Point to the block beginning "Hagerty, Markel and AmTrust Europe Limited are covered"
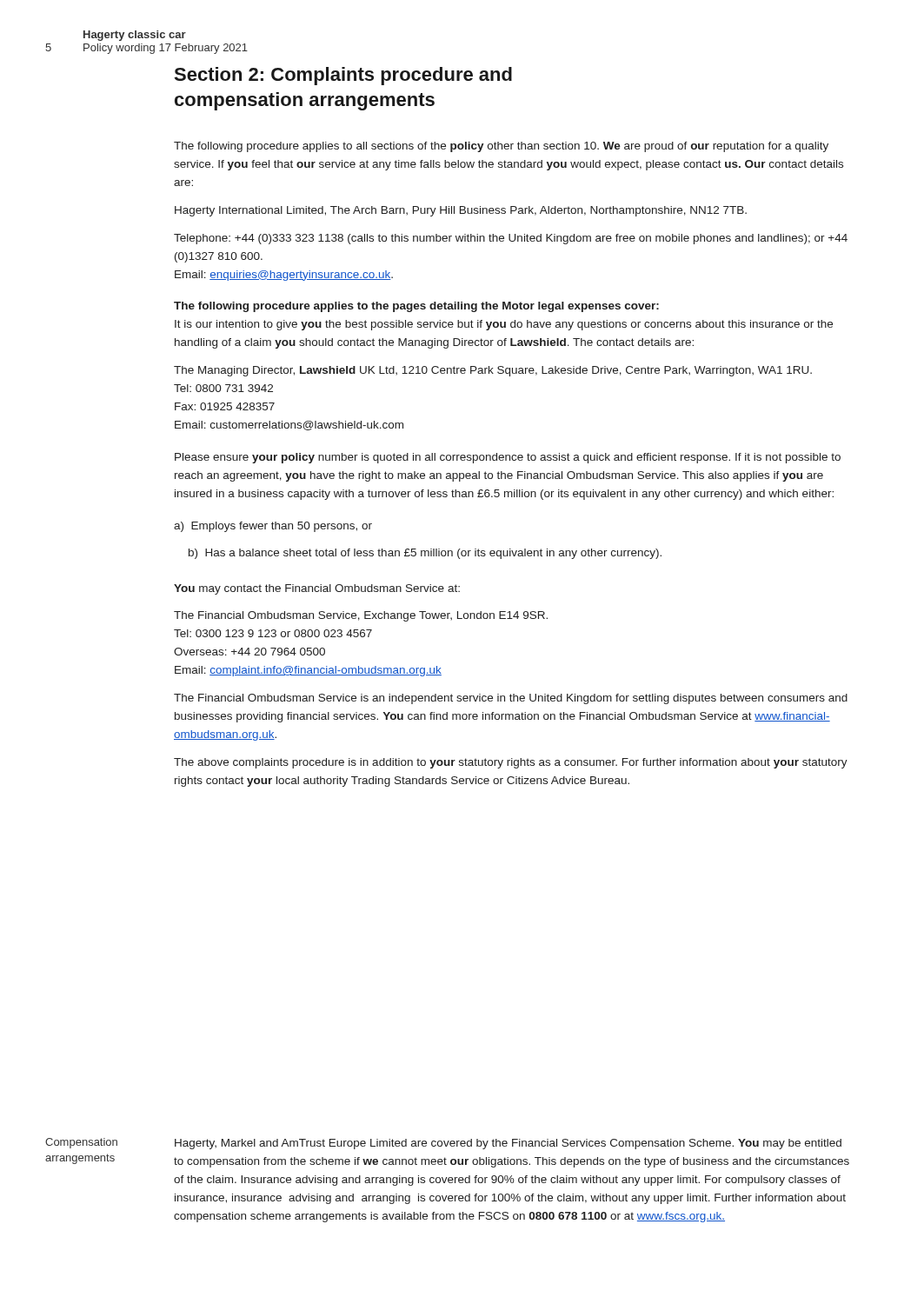This screenshot has width=924, height=1304. click(x=512, y=1179)
